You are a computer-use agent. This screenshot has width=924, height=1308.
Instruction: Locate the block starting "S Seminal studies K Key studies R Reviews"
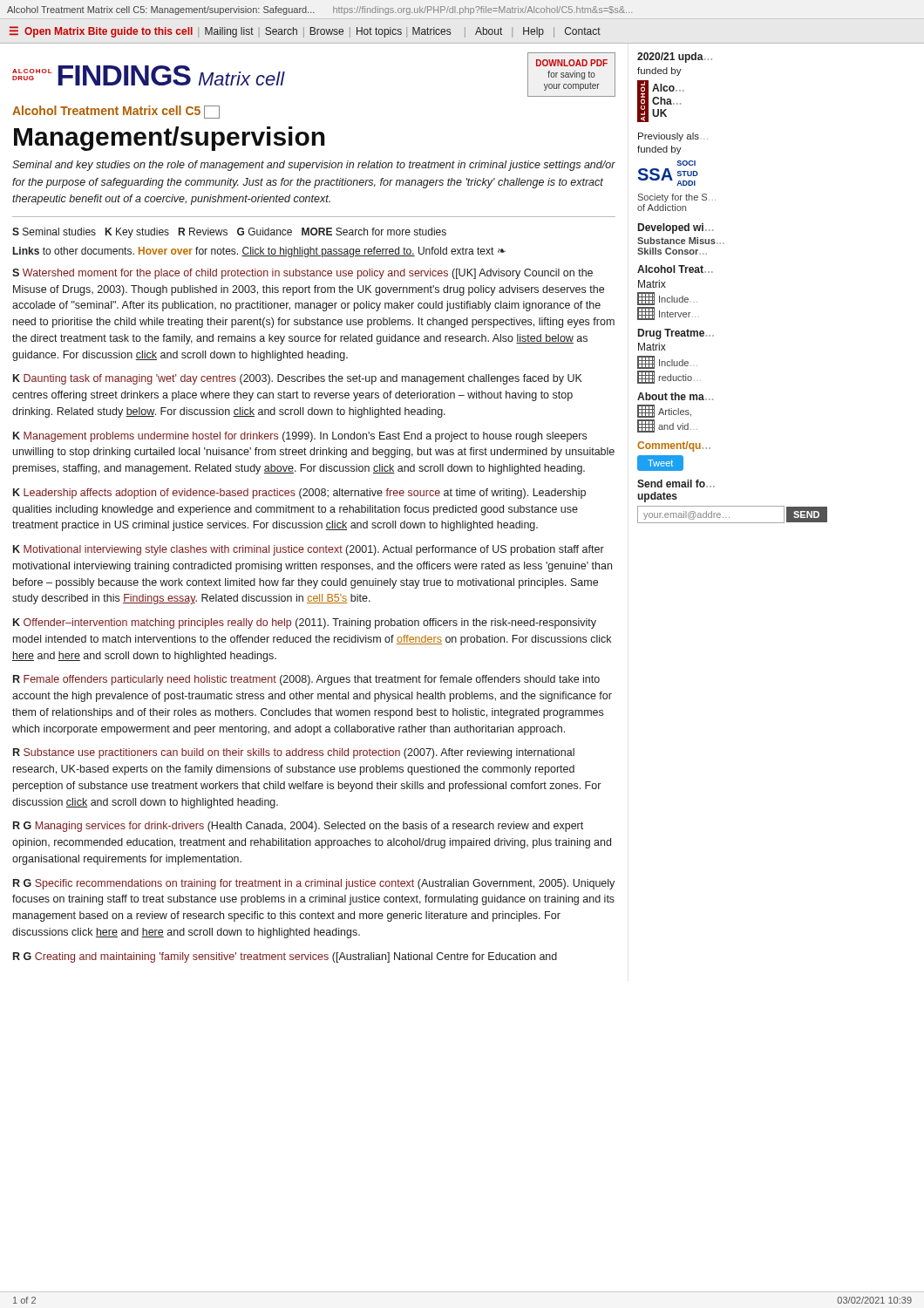pyautogui.click(x=259, y=242)
